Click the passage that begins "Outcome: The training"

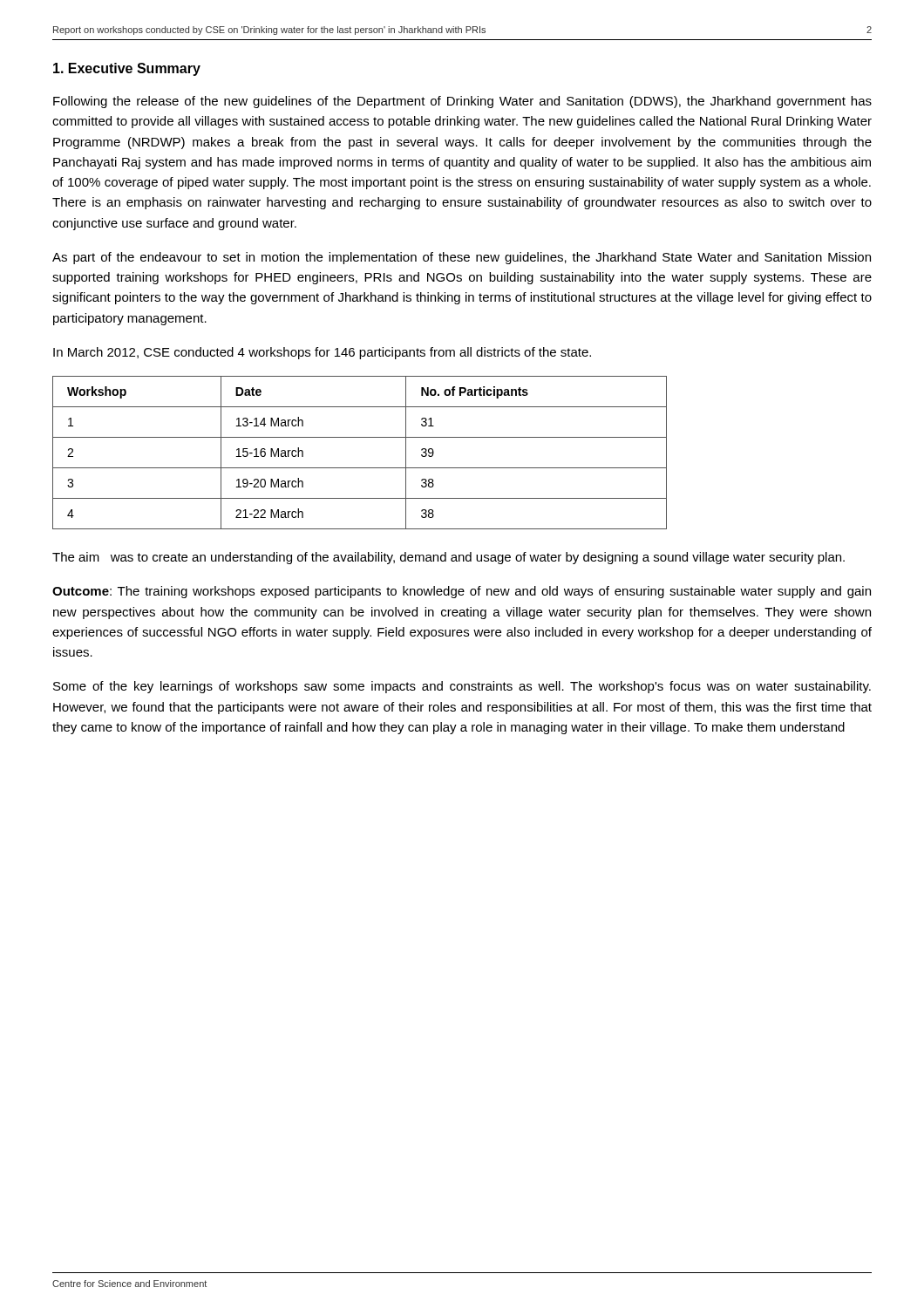pos(462,621)
